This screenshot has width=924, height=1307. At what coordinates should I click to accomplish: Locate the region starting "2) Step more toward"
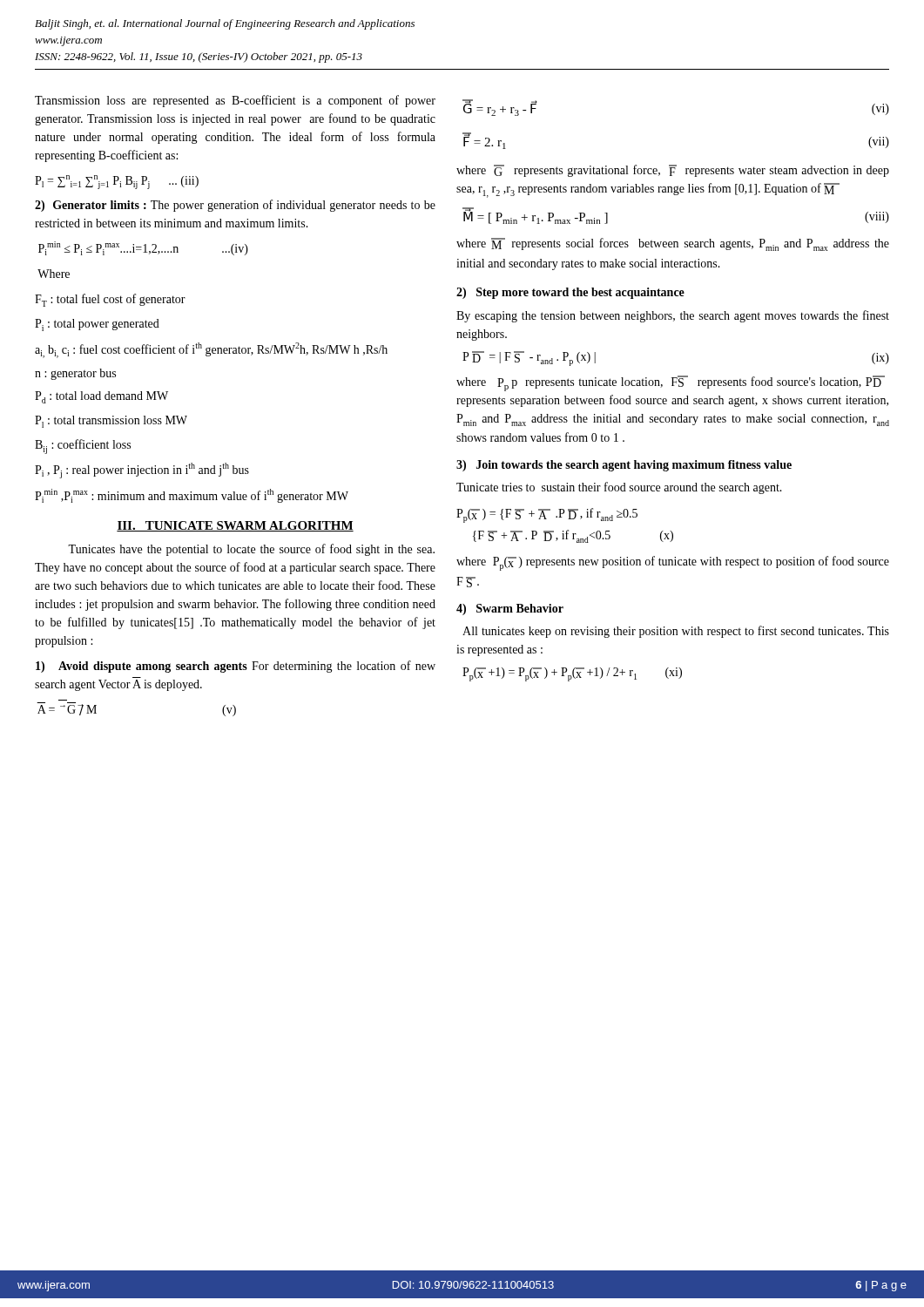(x=673, y=292)
